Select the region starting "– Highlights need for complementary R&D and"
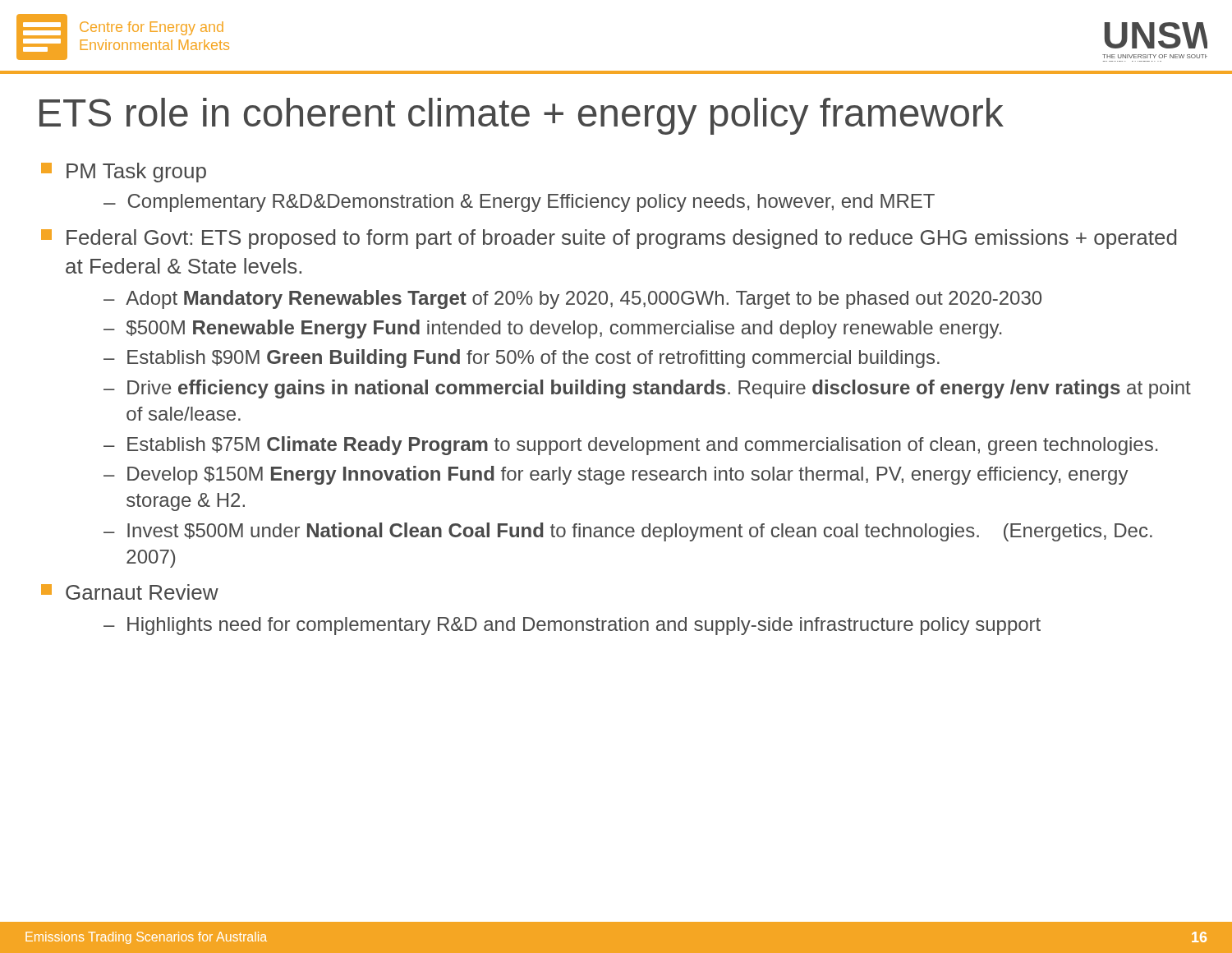Screen dimensions: 953x1232 pyautogui.click(x=572, y=624)
